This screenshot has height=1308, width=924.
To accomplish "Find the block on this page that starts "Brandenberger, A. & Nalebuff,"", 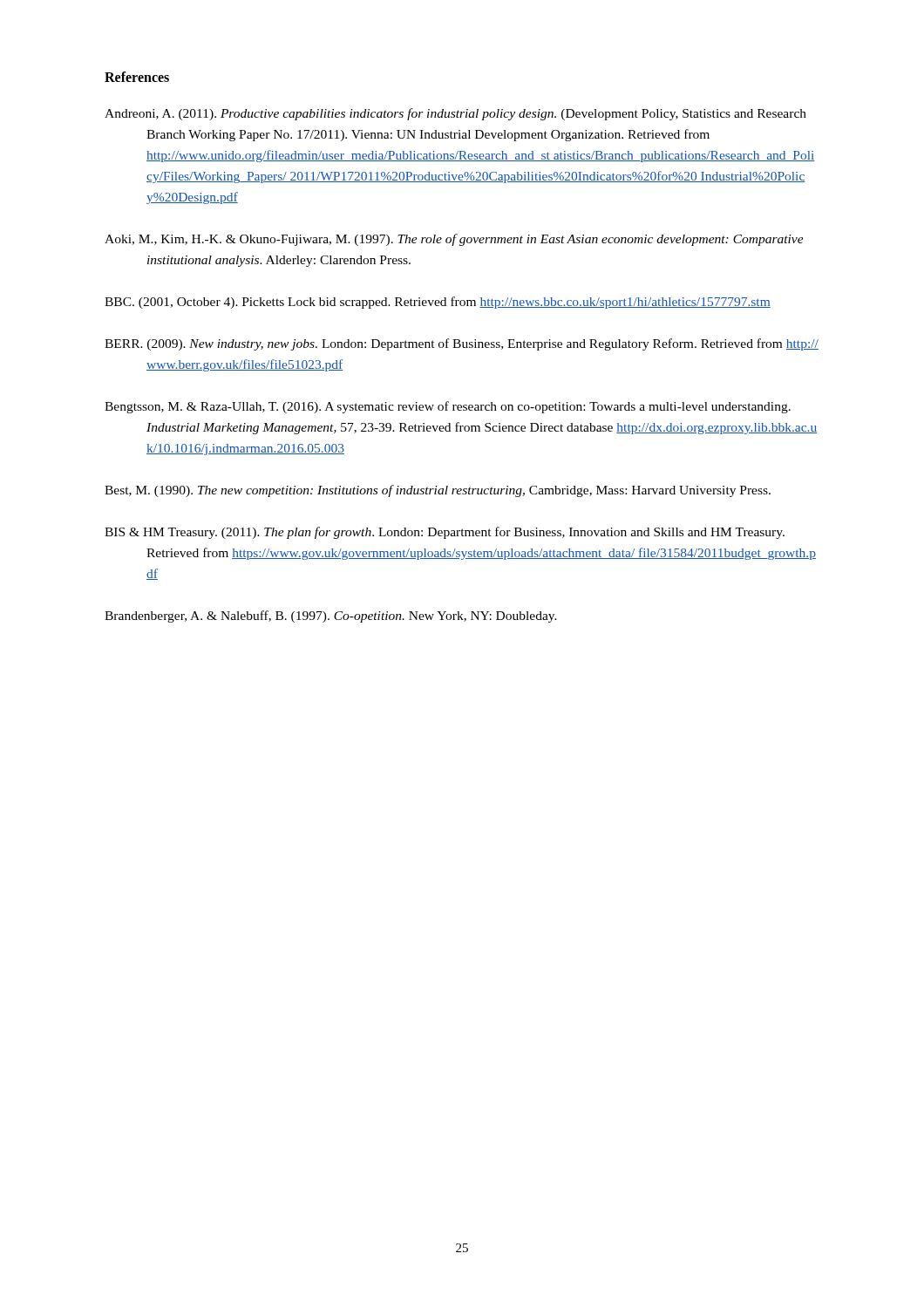I will (331, 615).
